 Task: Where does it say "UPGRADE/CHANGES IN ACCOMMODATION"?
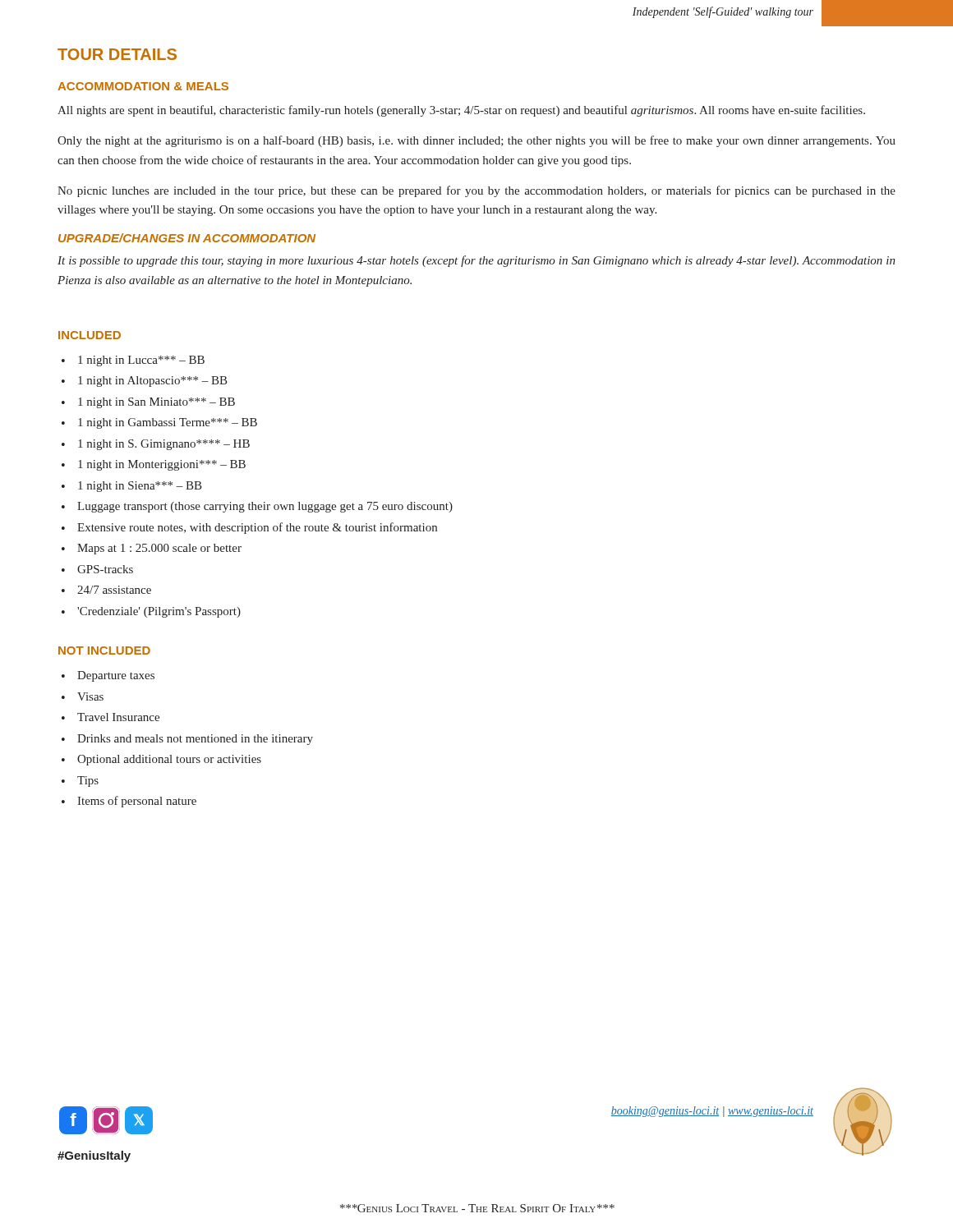187,238
